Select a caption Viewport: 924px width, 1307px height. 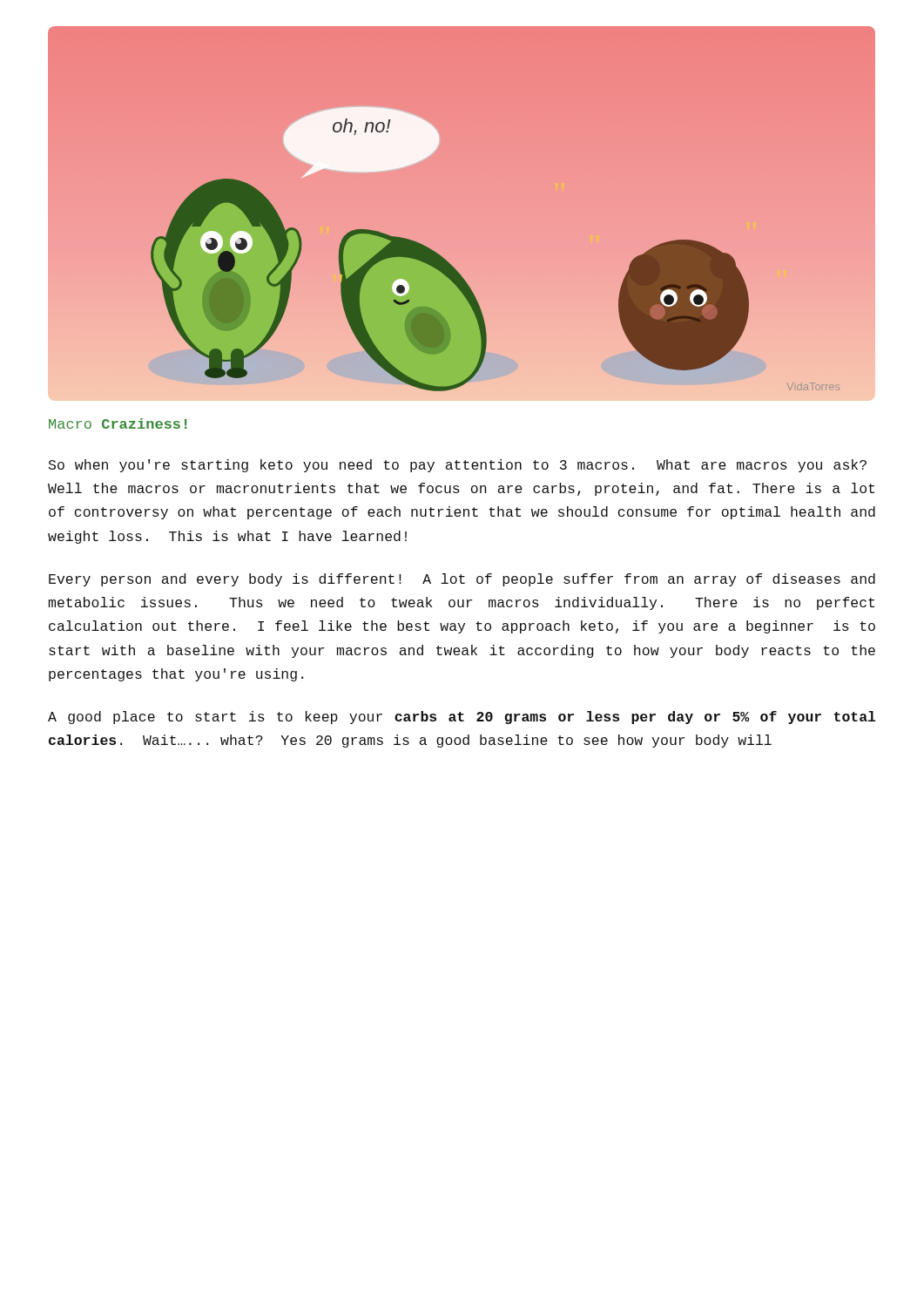click(119, 425)
